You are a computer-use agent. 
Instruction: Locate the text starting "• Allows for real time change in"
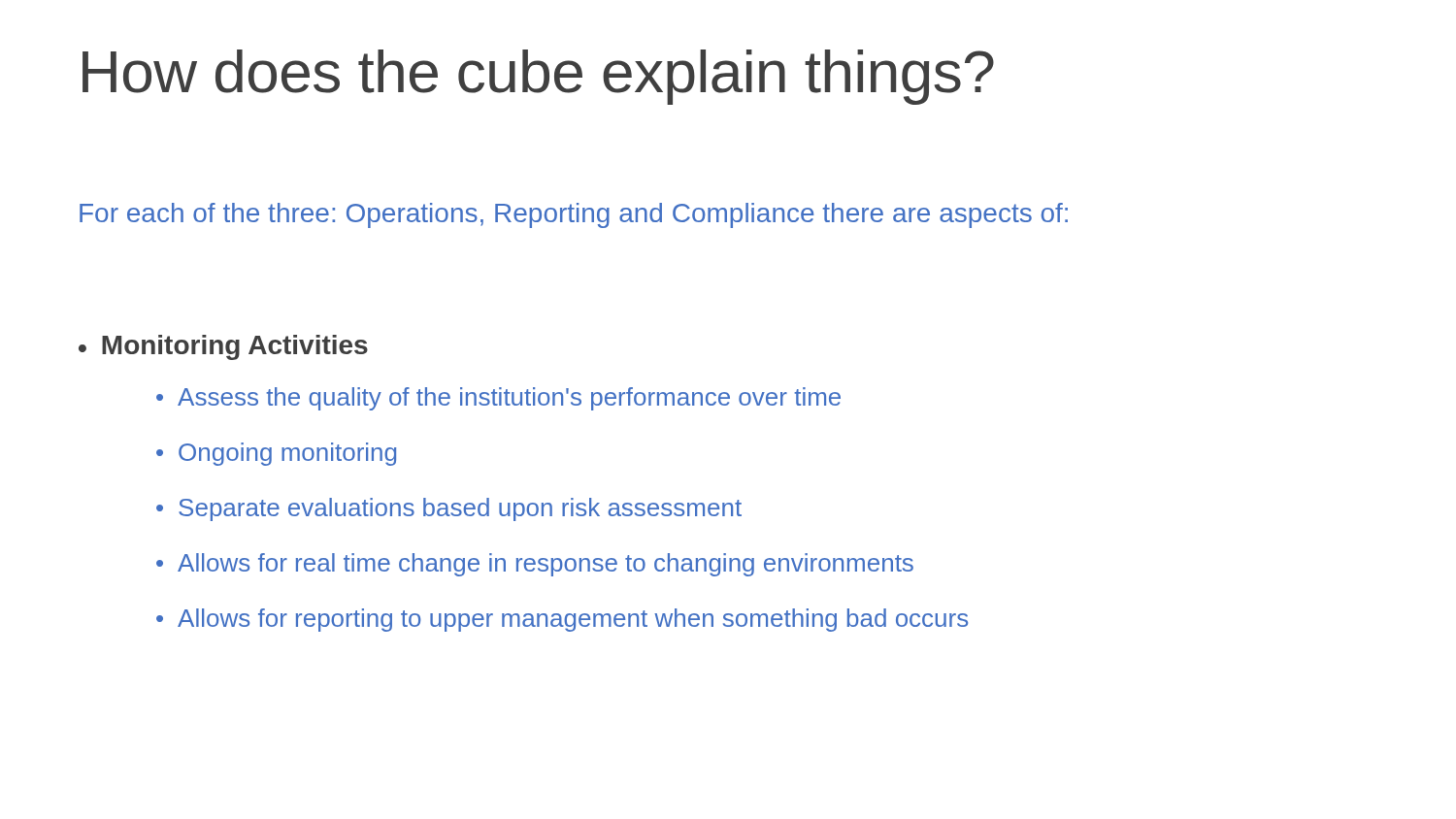(535, 563)
